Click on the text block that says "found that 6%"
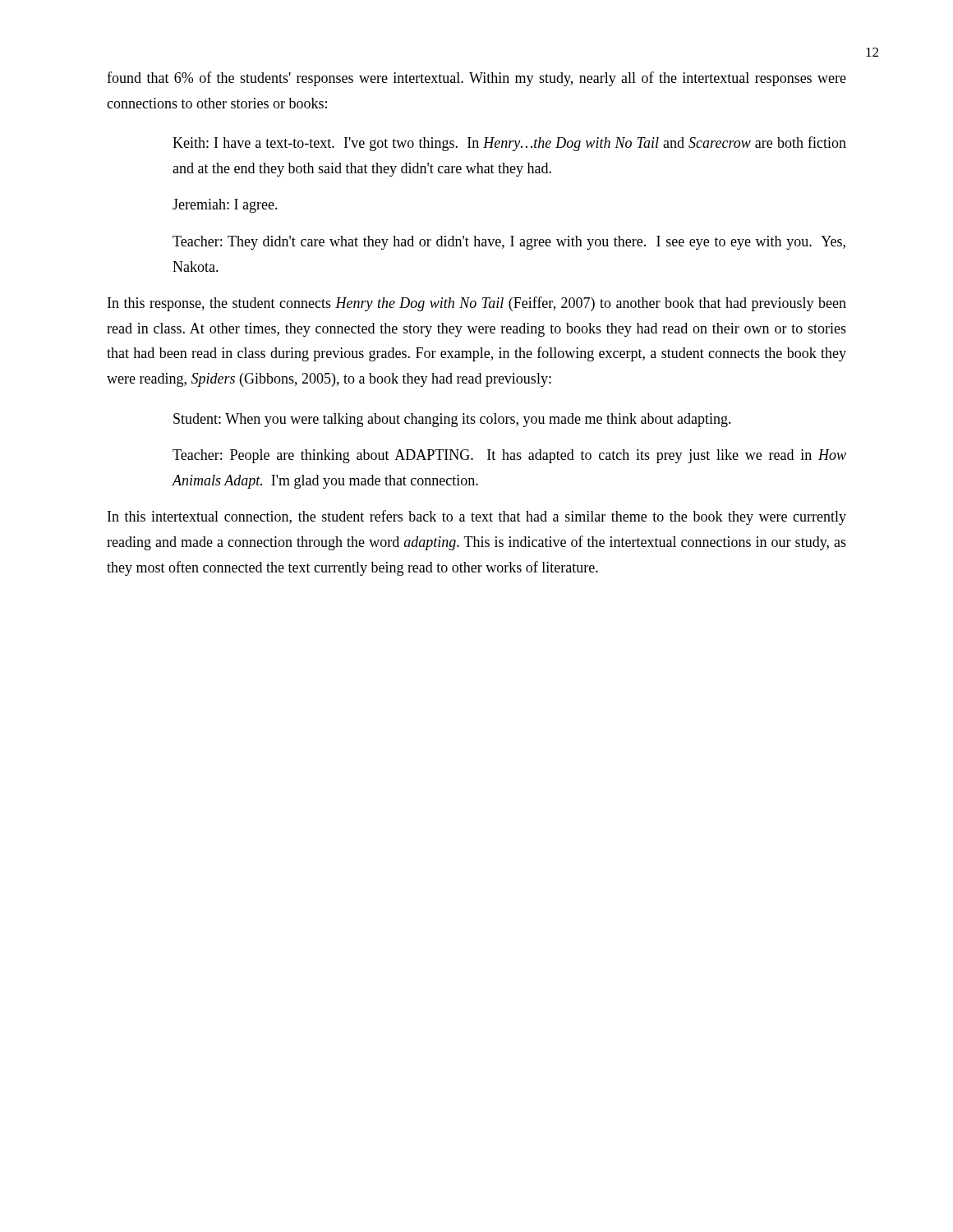 pyautogui.click(x=476, y=91)
